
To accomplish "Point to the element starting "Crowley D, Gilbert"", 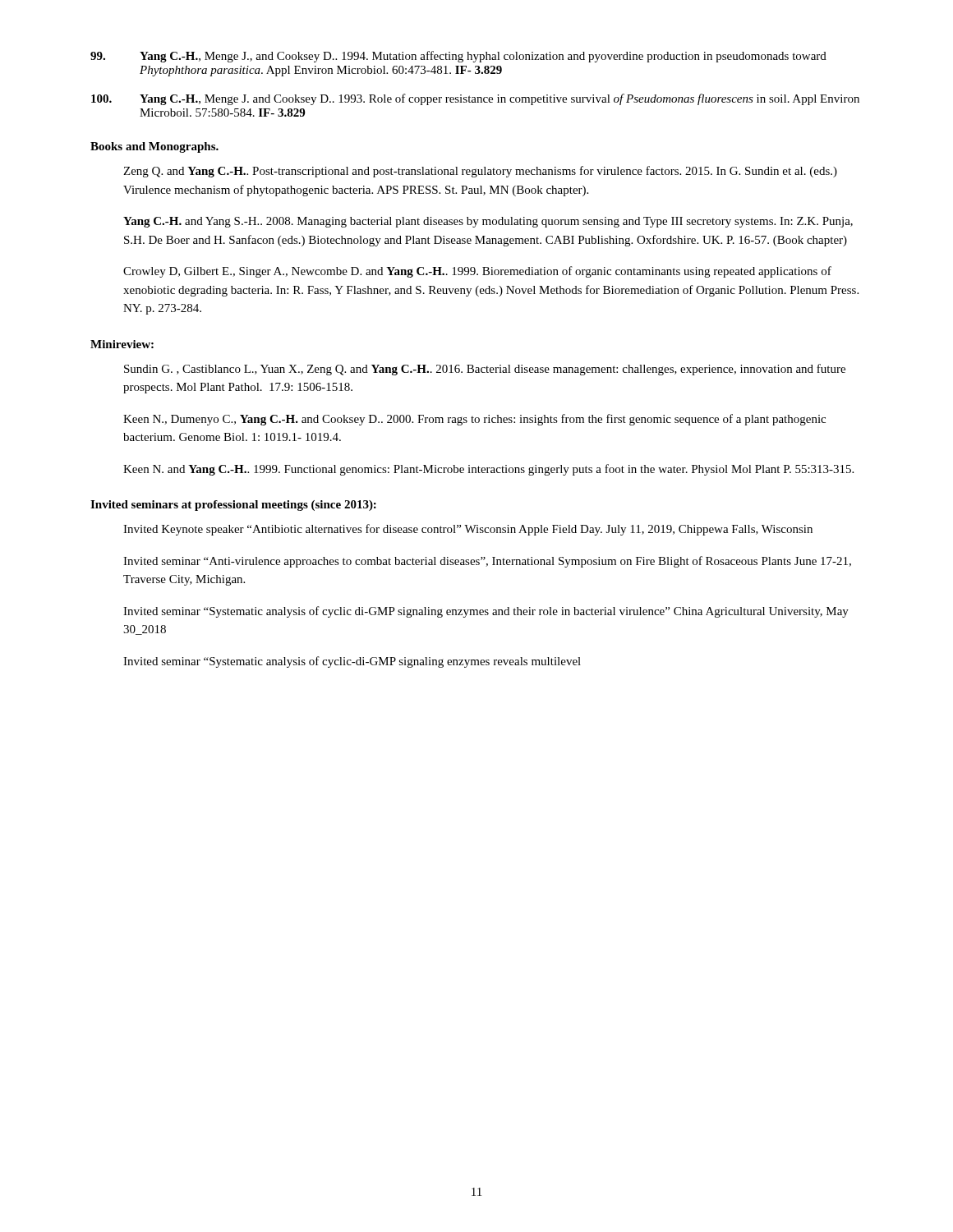I will (491, 290).
